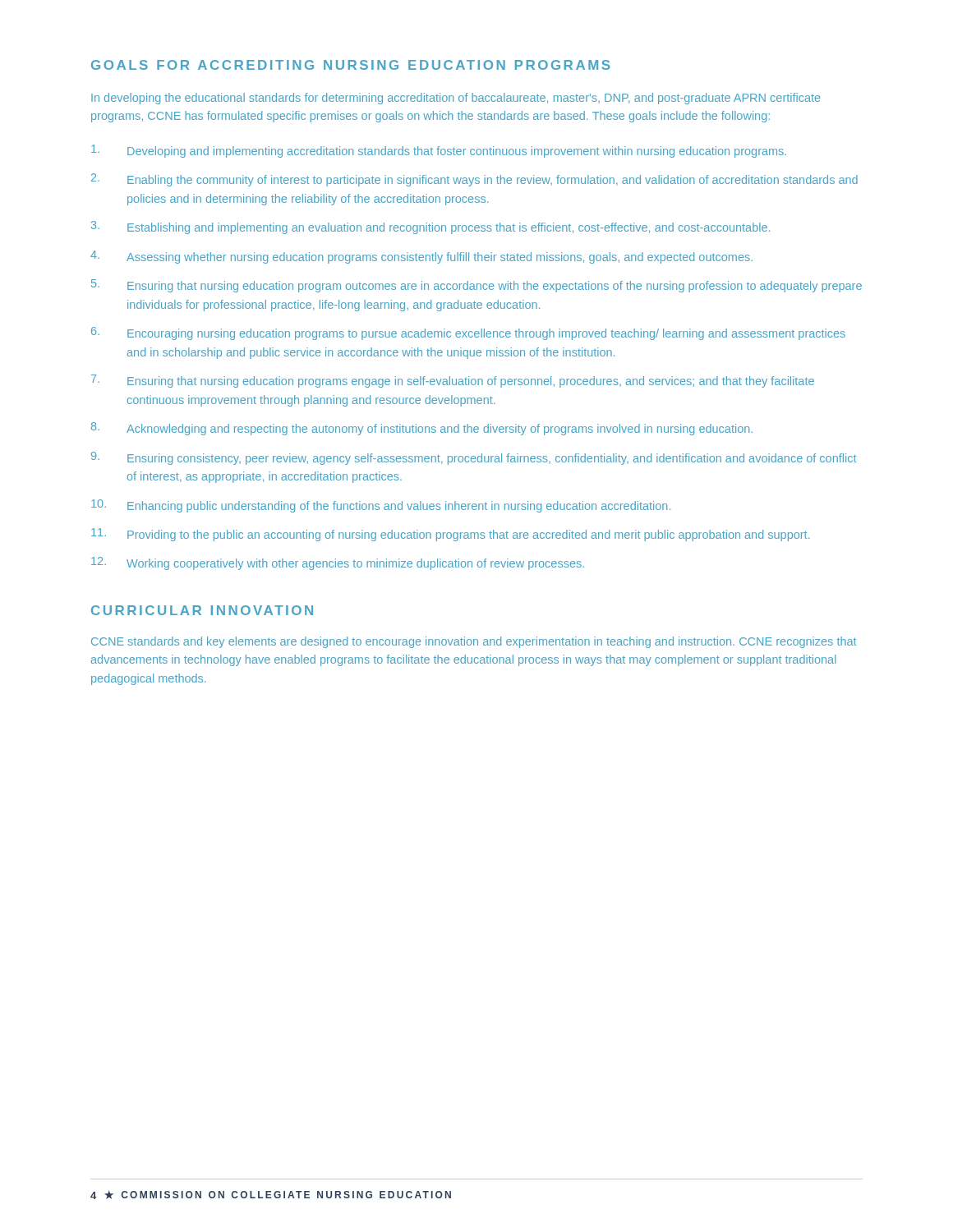953x1232 pixels.
Task: Locate the section header that opens with "Goals for Accrediting Nursing"
Action: click(x=476, y=66)
